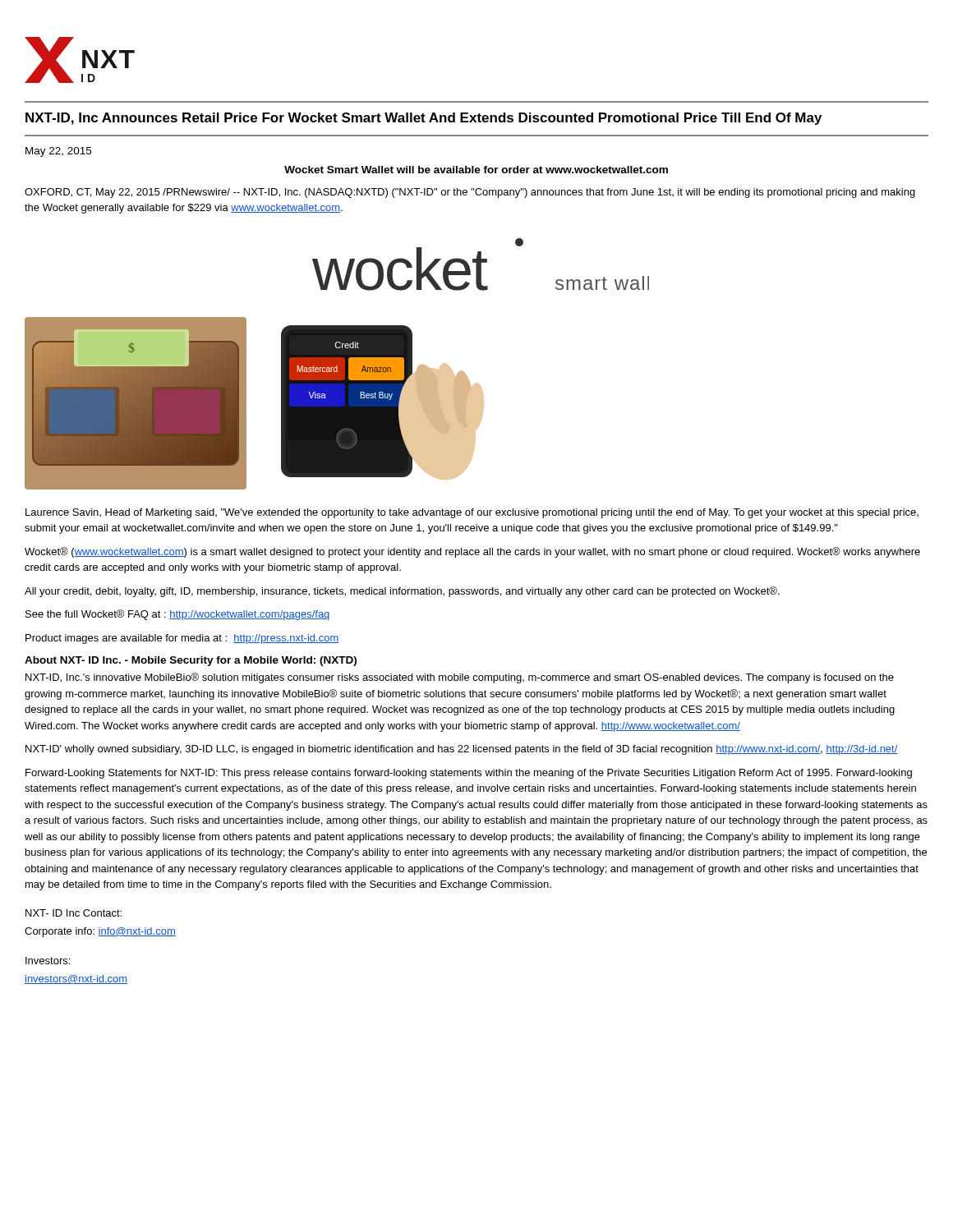The image size is (953, 1232).
Task: Find the text block that says "Wocket® (www.wocketwallet.com) is a smart wallet designed to"
Action: [x=472, y=559]
